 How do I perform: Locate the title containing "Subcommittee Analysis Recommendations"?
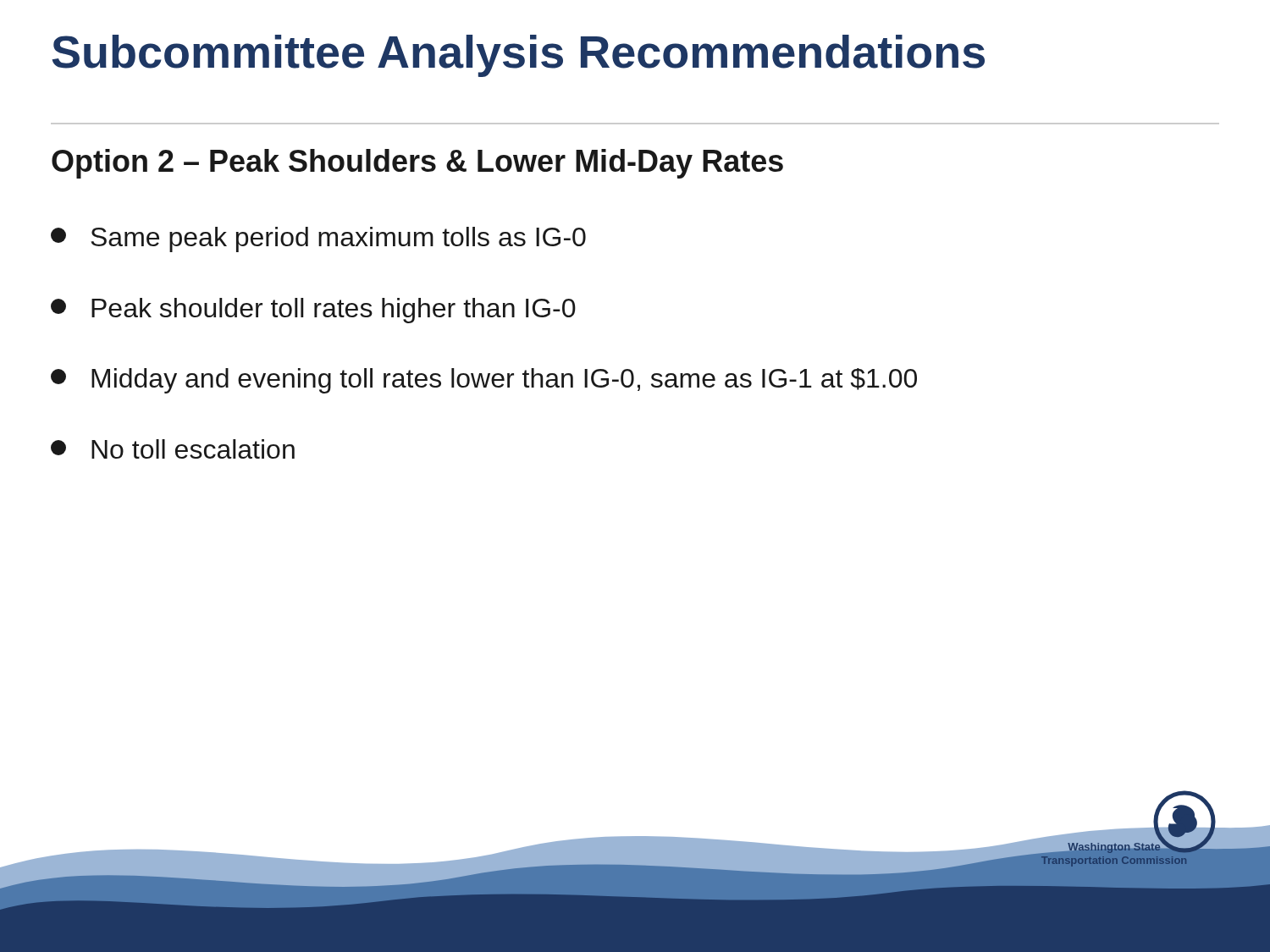coord(635,52)
